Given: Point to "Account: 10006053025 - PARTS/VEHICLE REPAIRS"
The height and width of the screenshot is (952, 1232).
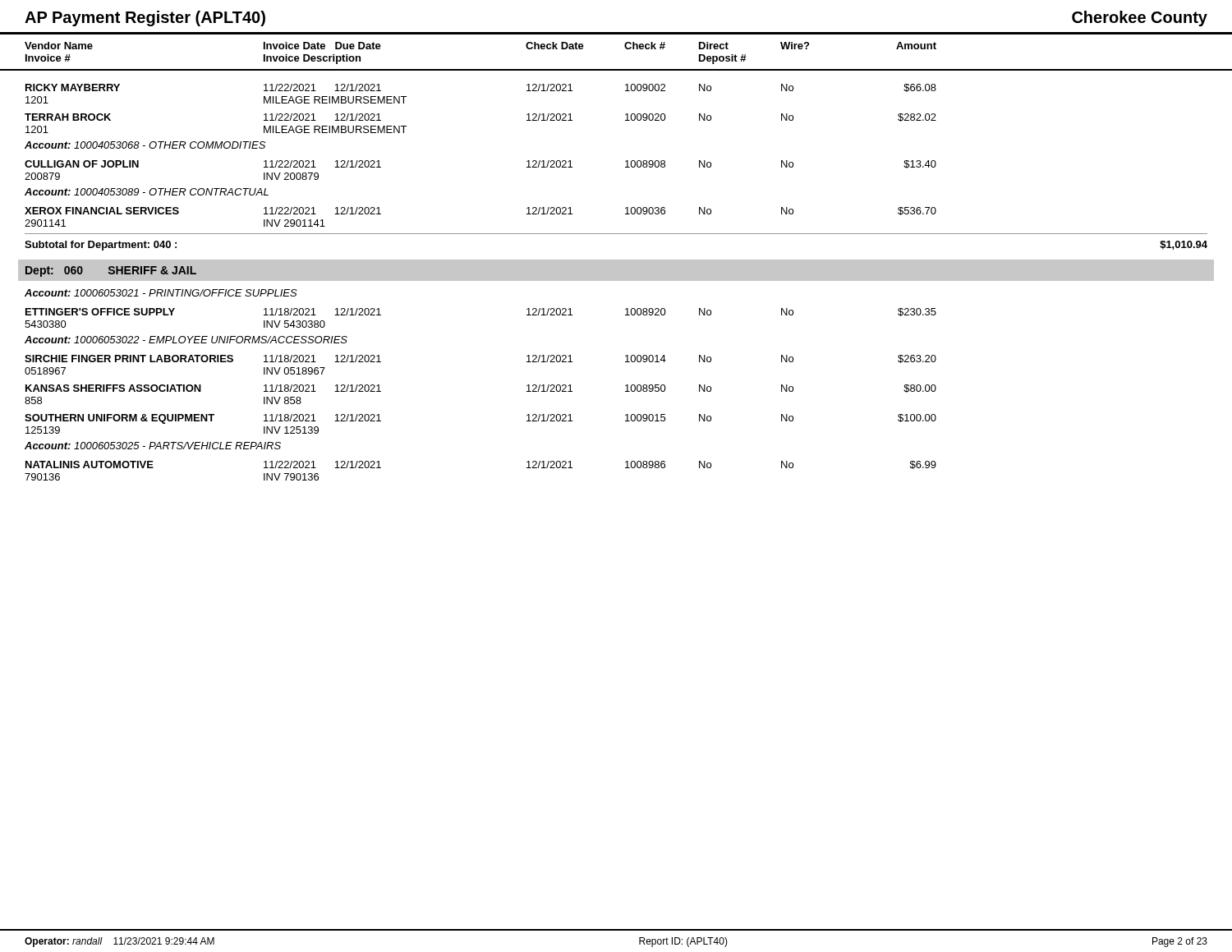Looking at the screenshot, I should tap(153, 446).
